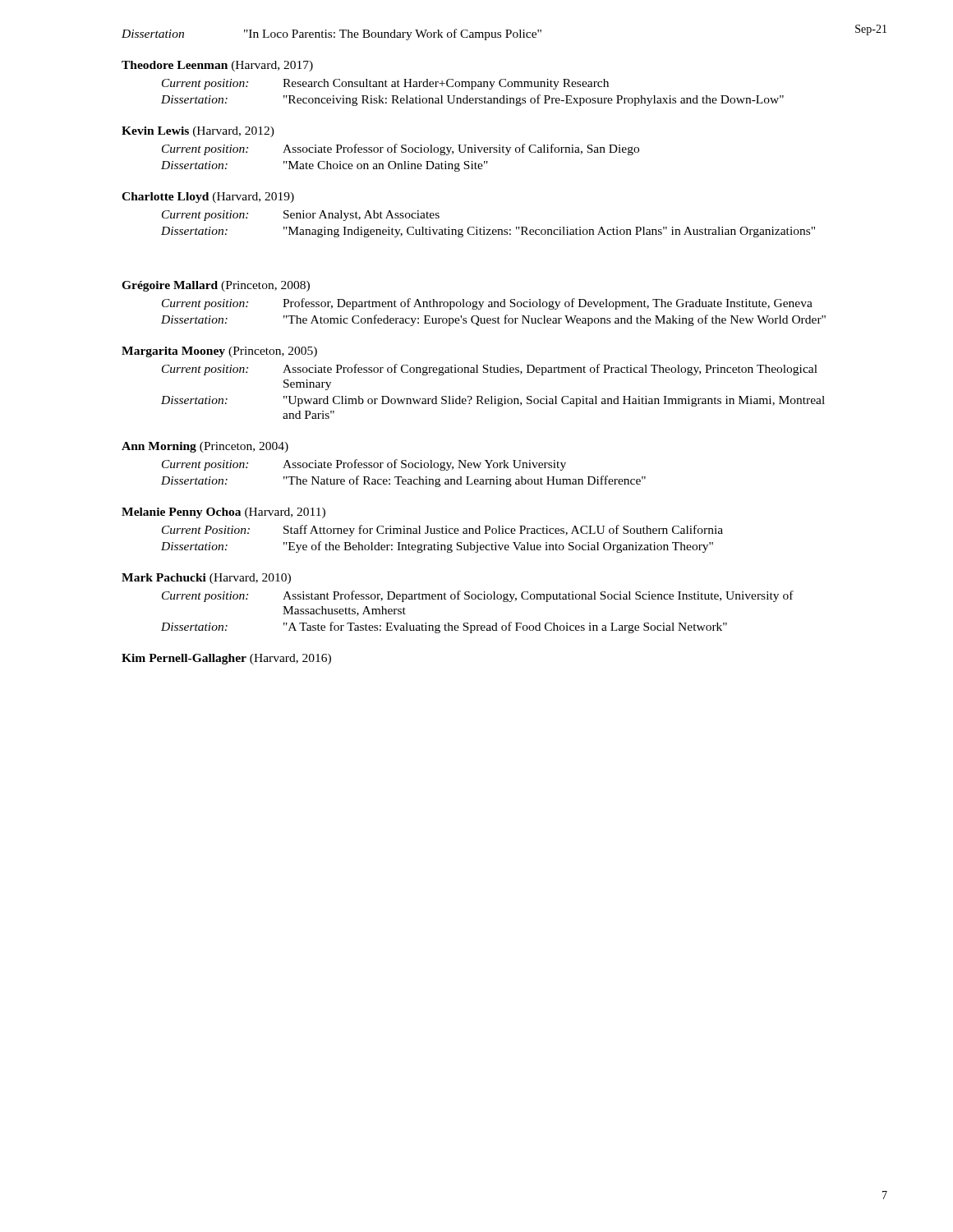
Task: Find the region starting "Grégoire Mallard (Princeton,"
Action: pos(216,285)
